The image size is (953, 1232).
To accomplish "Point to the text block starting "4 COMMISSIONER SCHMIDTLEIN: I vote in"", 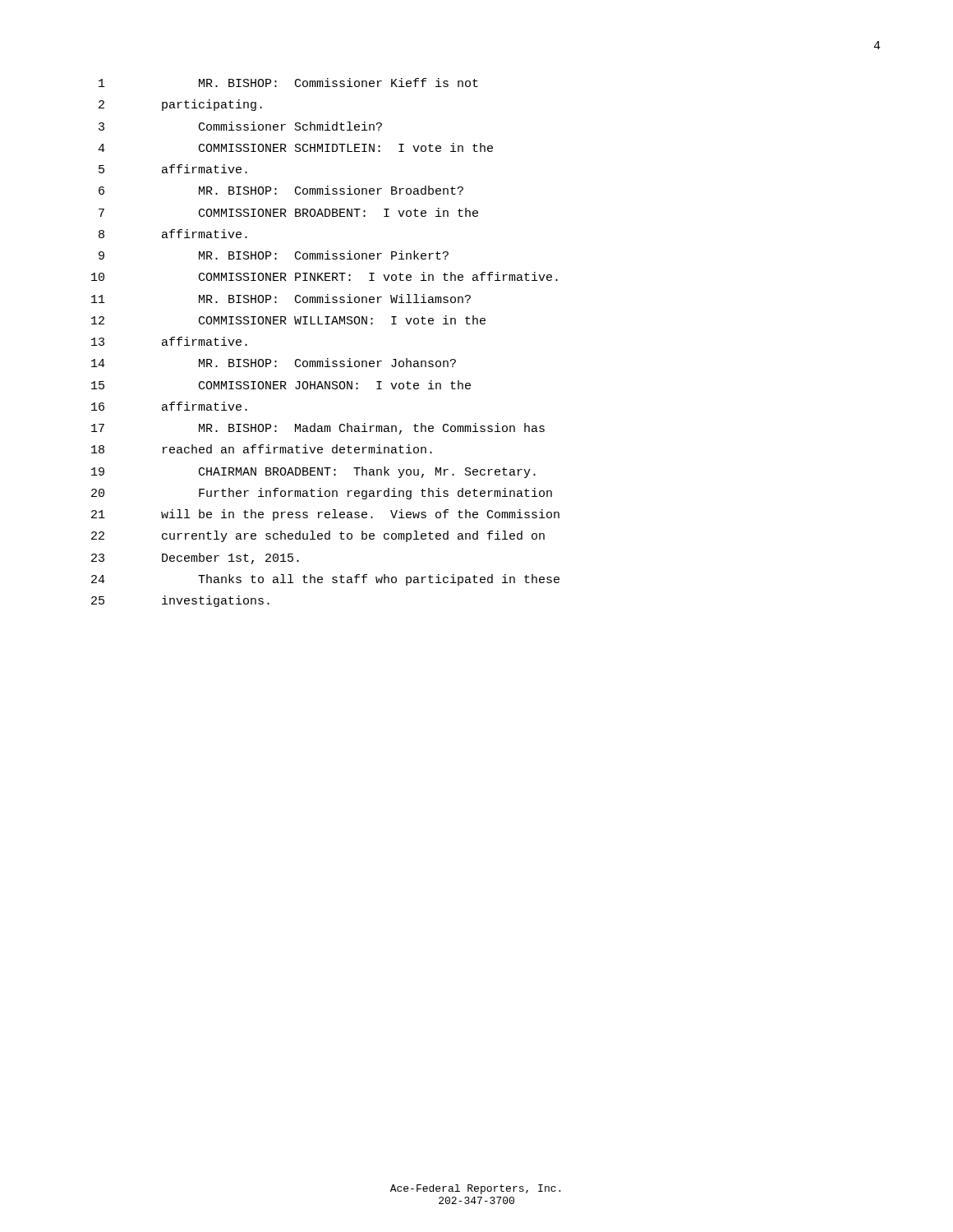I will (x=476, y=149).
